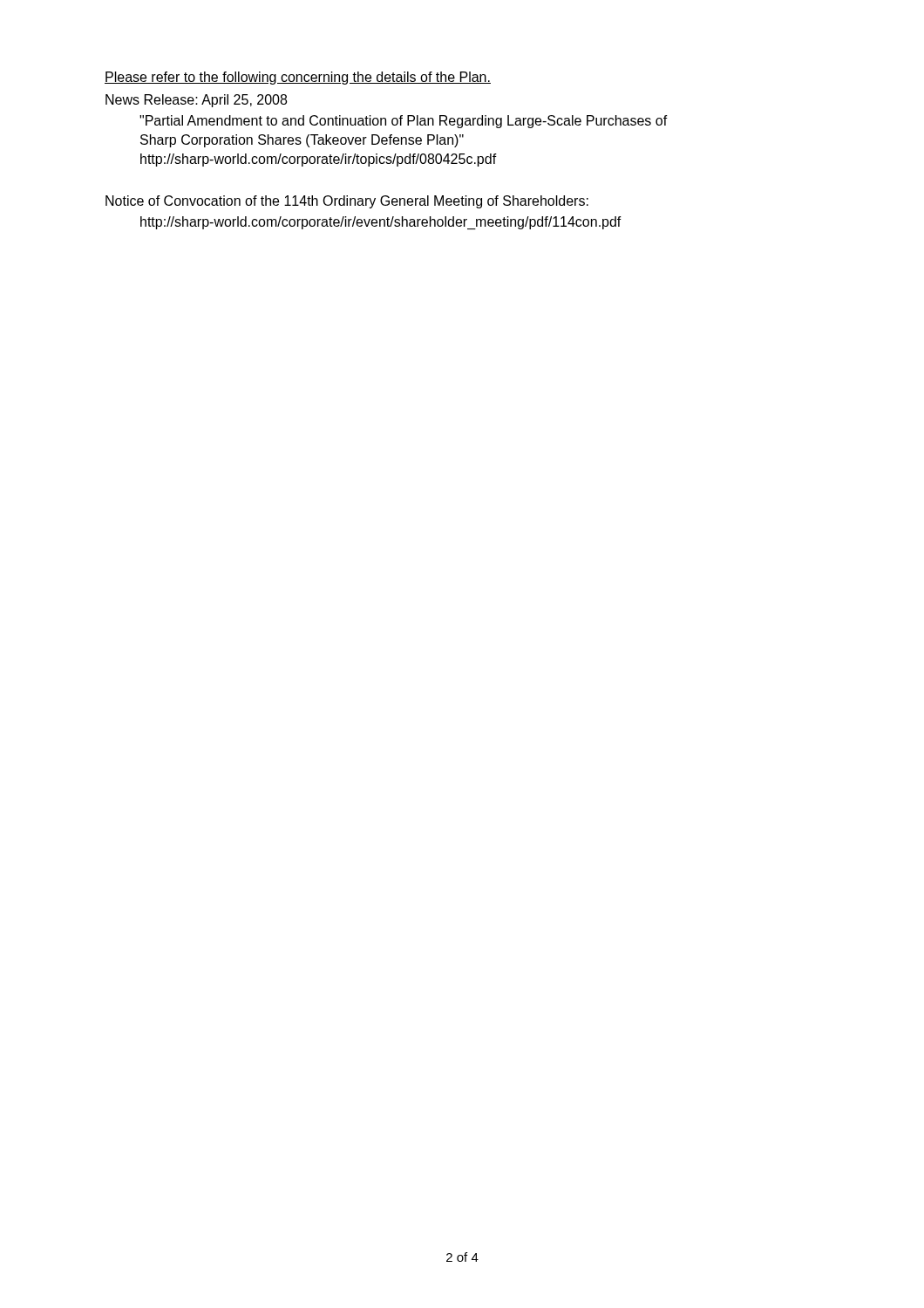The height and width of the screenshot is (1308, 924).
Task: Select the text block that says "Sharp Corporation Shares (Takeover"
Action: click(x=302, y=140)
